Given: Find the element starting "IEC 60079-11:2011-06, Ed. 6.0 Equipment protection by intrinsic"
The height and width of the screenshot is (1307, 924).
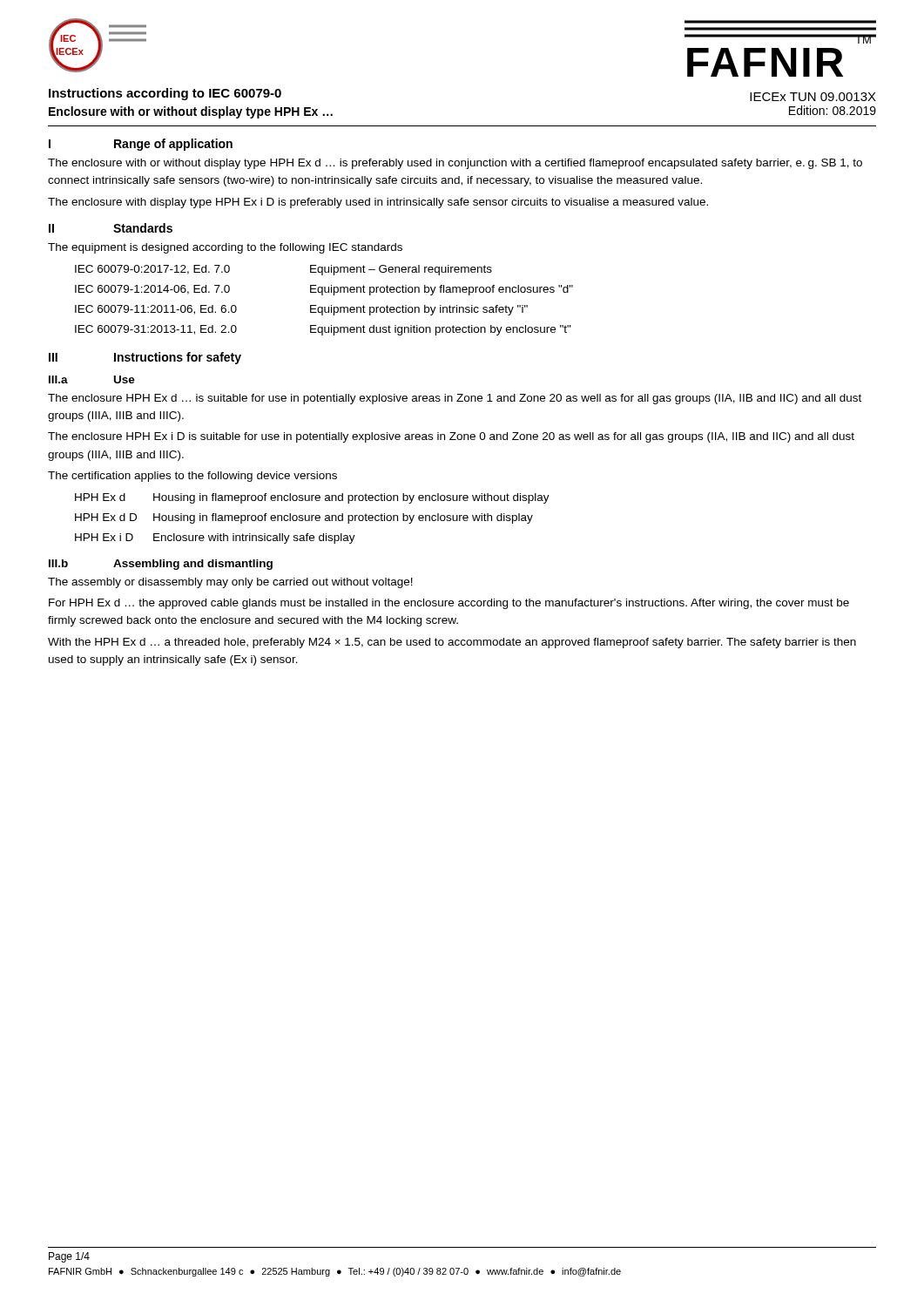Looking at the screenshot, I should pyautogui.click(x=301, y=310).
